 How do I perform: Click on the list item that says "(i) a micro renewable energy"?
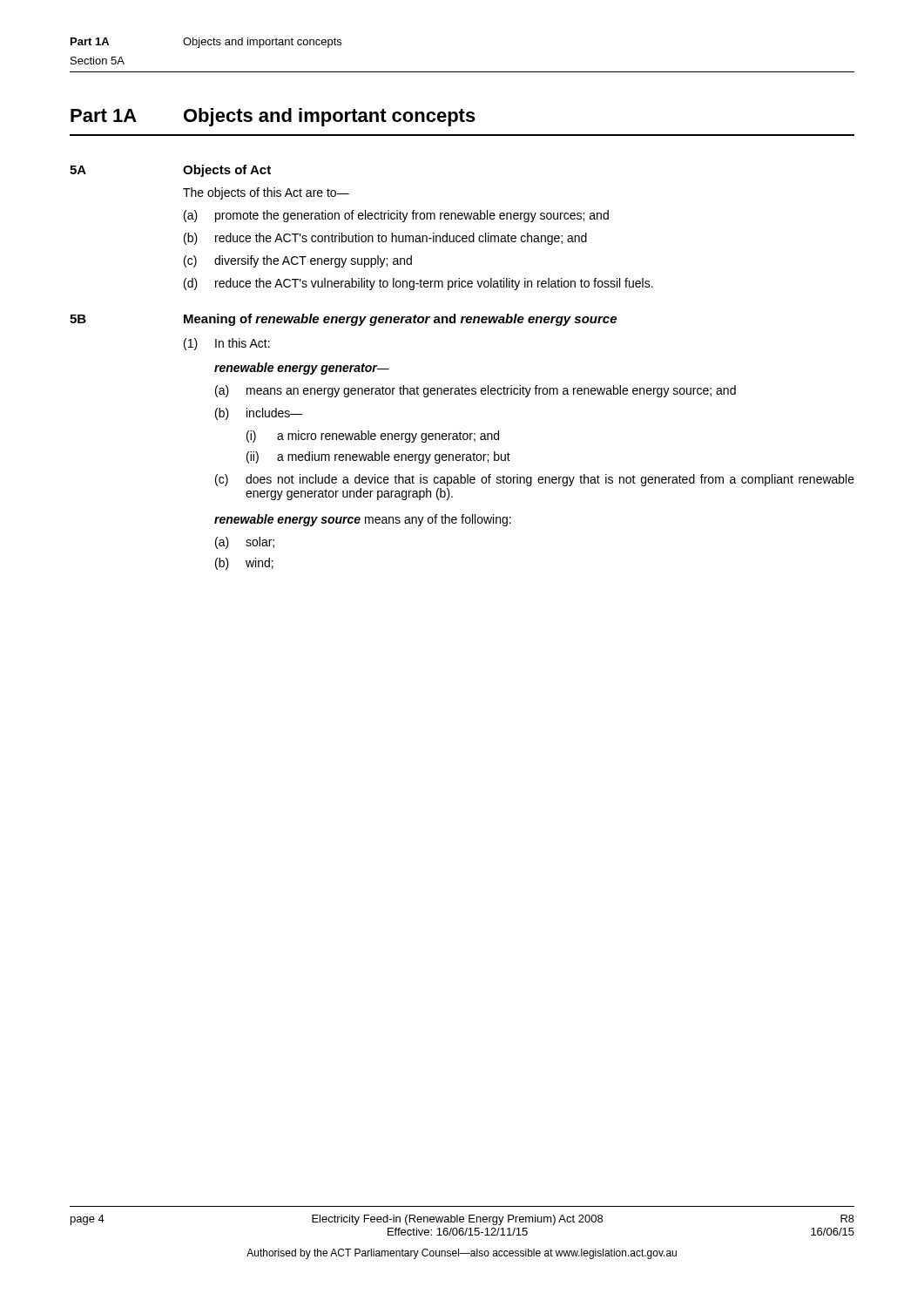tap(373, 436)
